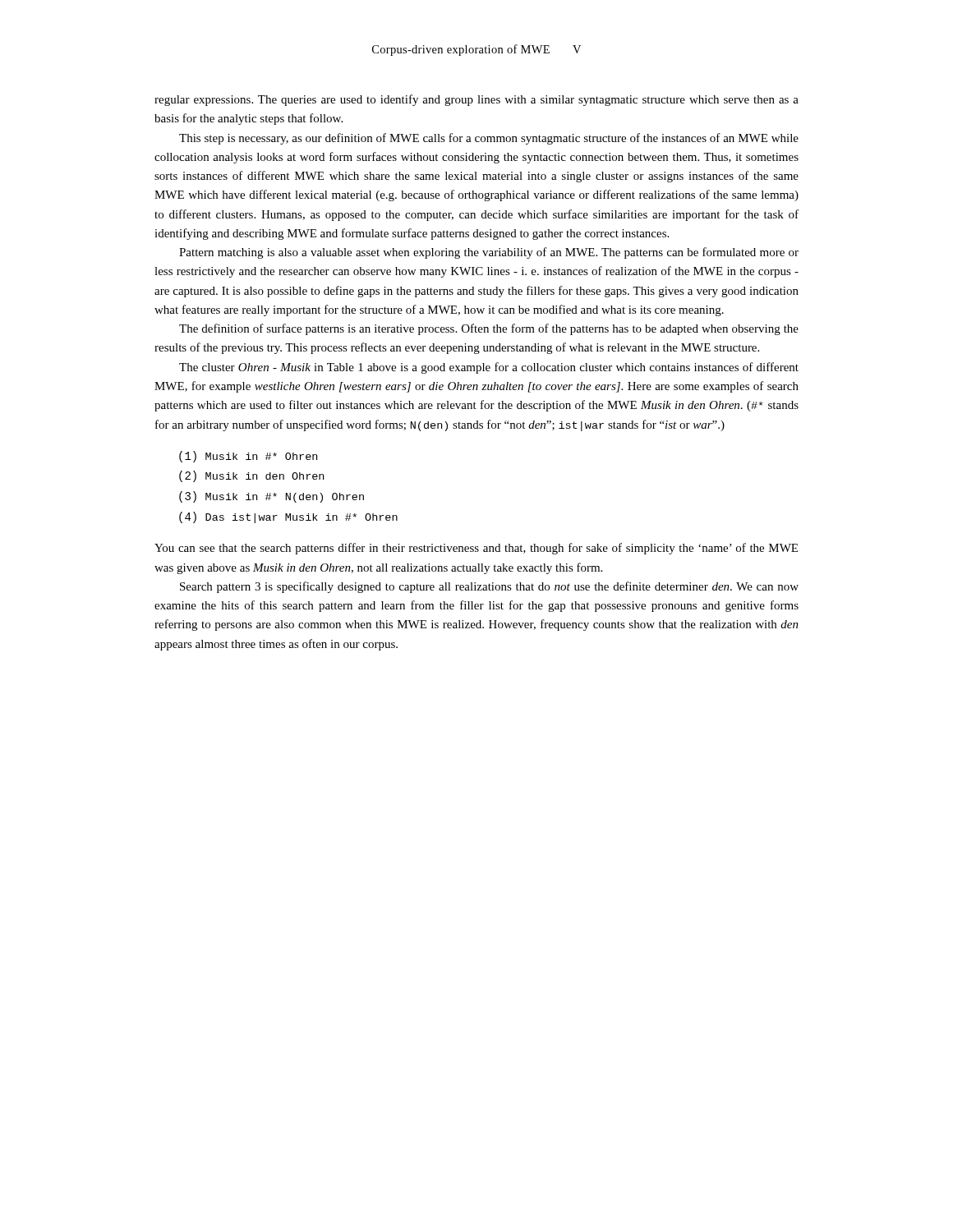Select the text block that reads "Pattern matching is also a"
Image resolution: width=953 pixels, height=1232 pixels.
[x=476, y=281]
